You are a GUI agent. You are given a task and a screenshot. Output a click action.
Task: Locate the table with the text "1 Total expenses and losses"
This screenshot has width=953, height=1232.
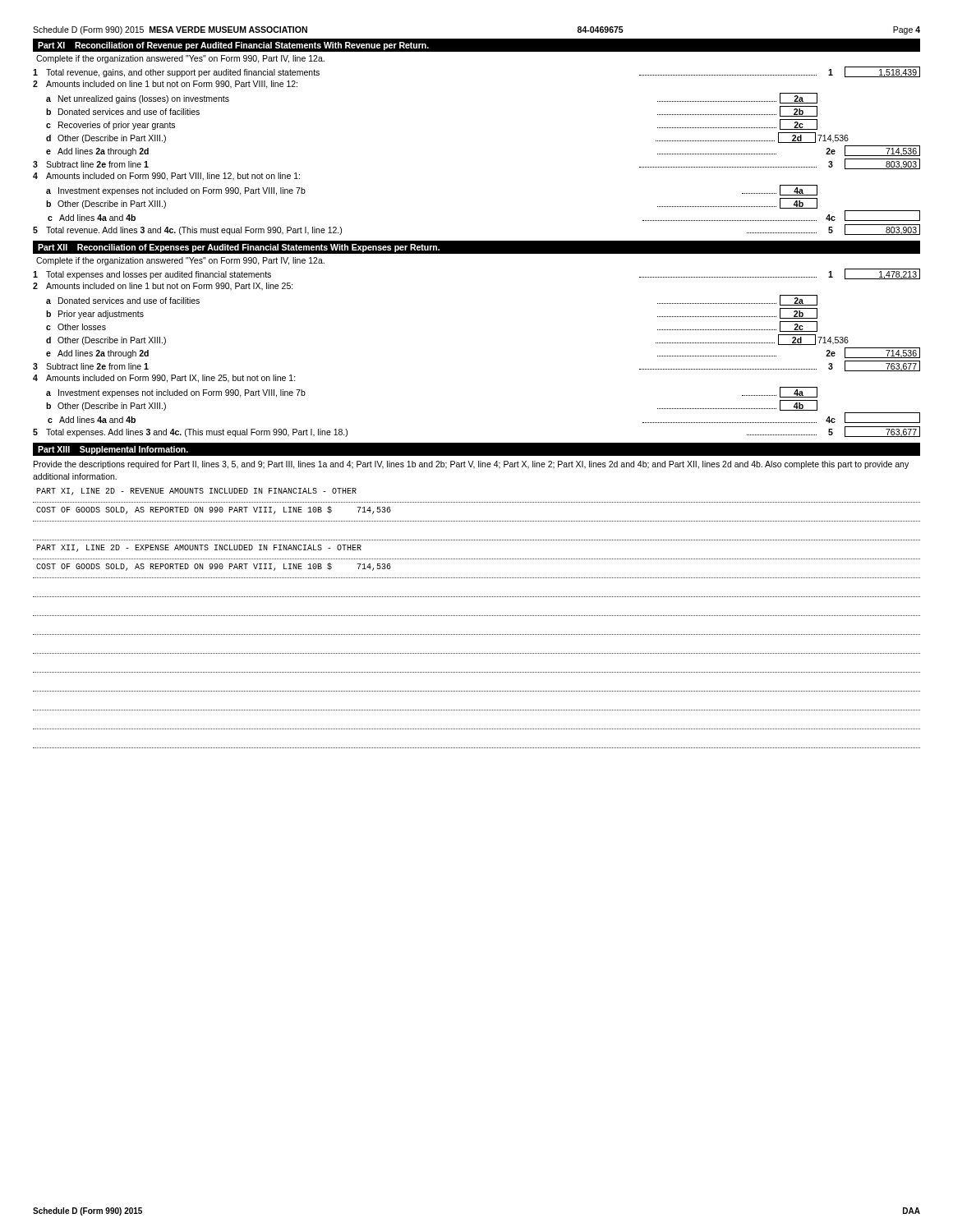coord(476,353)
